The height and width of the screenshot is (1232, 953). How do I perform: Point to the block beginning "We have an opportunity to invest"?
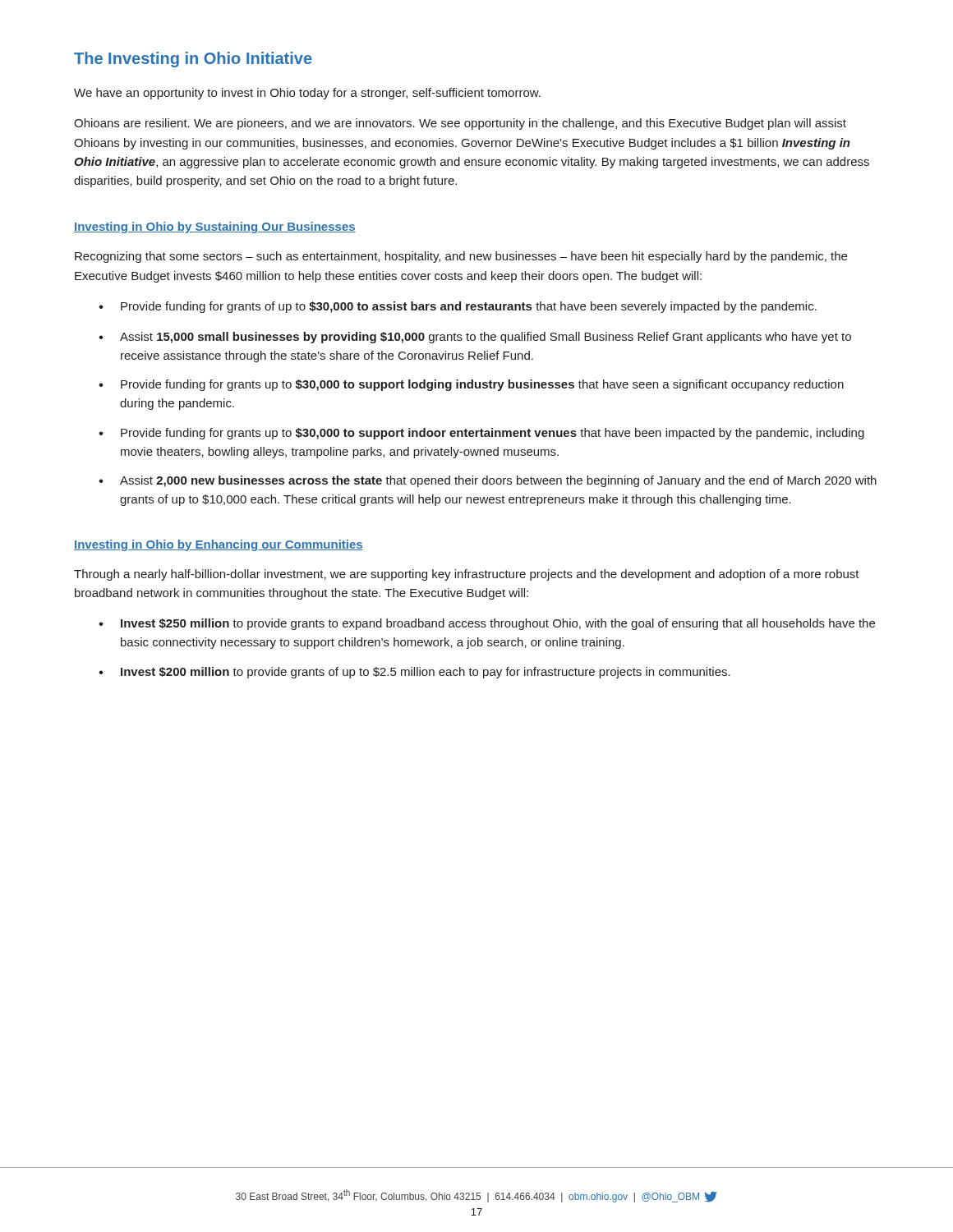click(x=308, y=92)
